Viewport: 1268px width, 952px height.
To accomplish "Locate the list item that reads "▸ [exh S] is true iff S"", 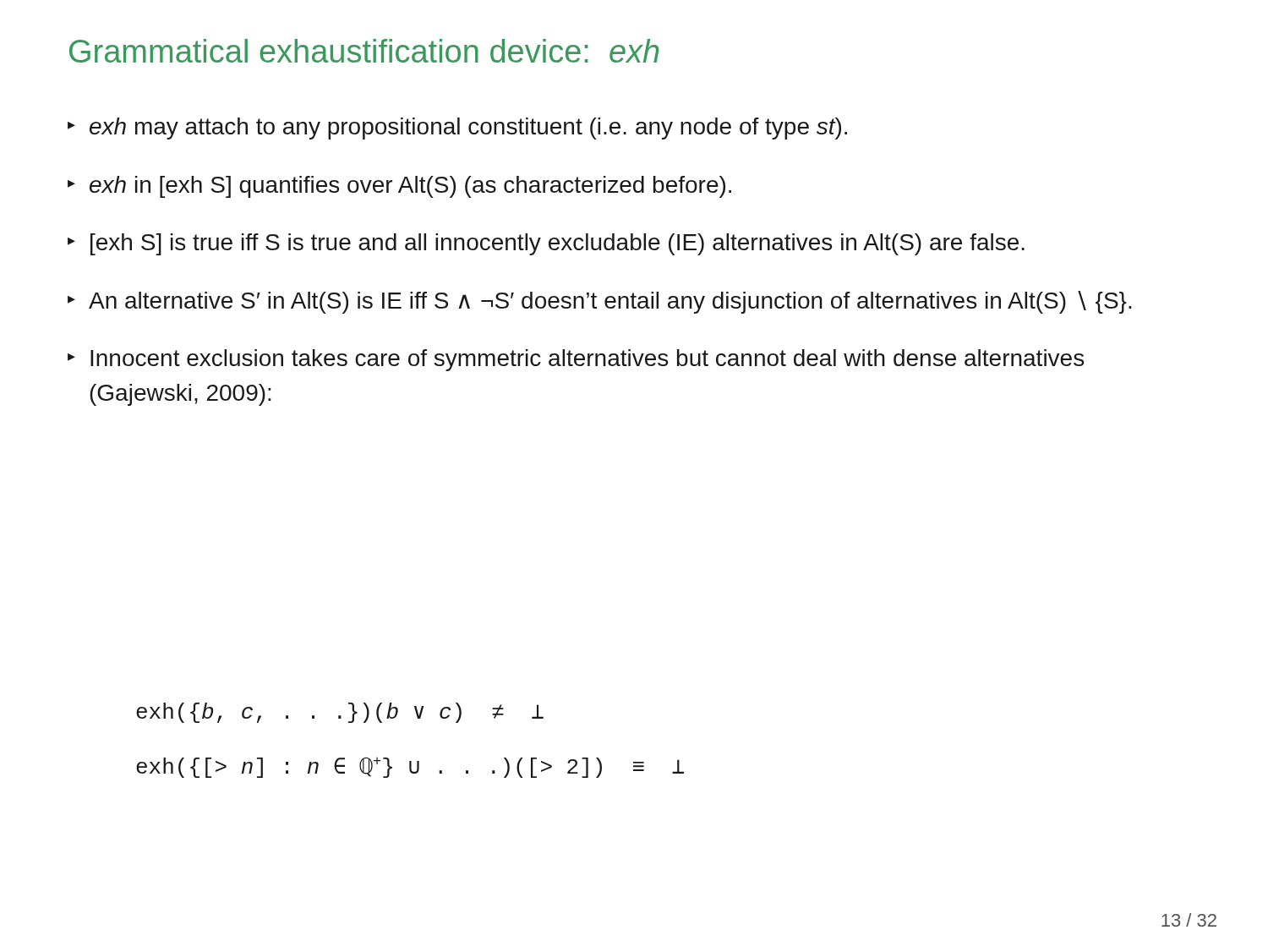I will 547,243.
